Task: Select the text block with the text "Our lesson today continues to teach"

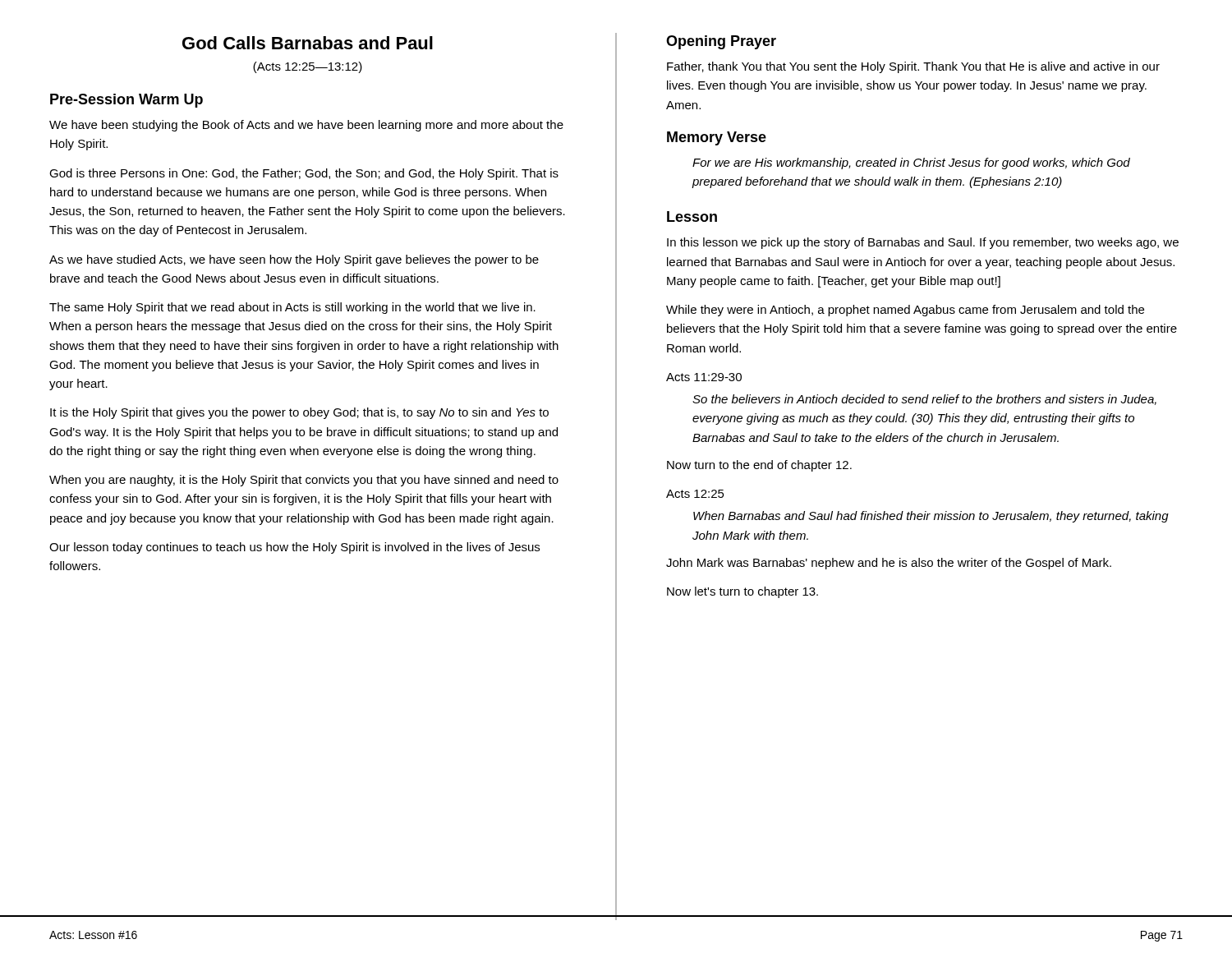Action: click(295, 556)
